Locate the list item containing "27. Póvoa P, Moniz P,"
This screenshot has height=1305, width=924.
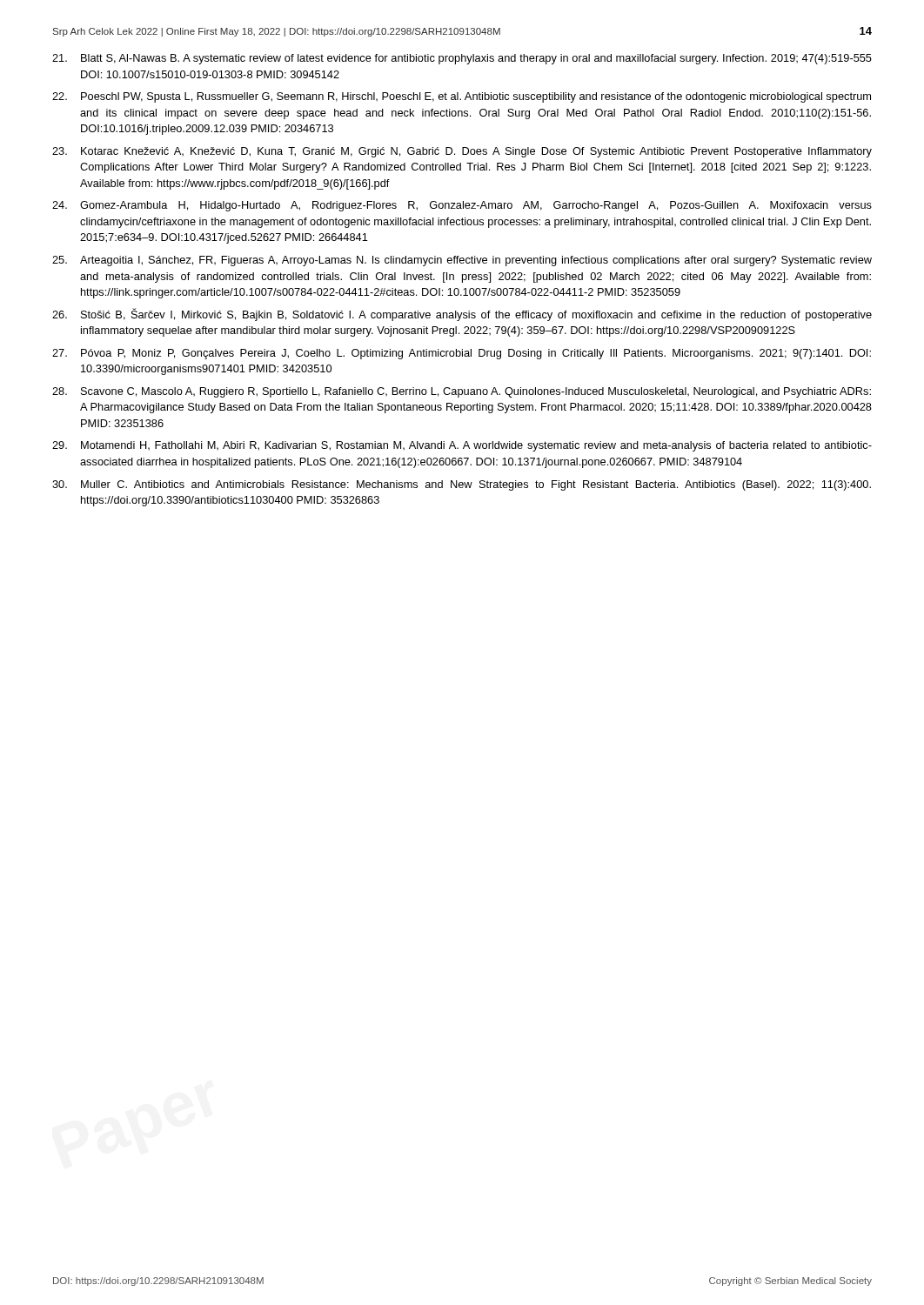462,361
